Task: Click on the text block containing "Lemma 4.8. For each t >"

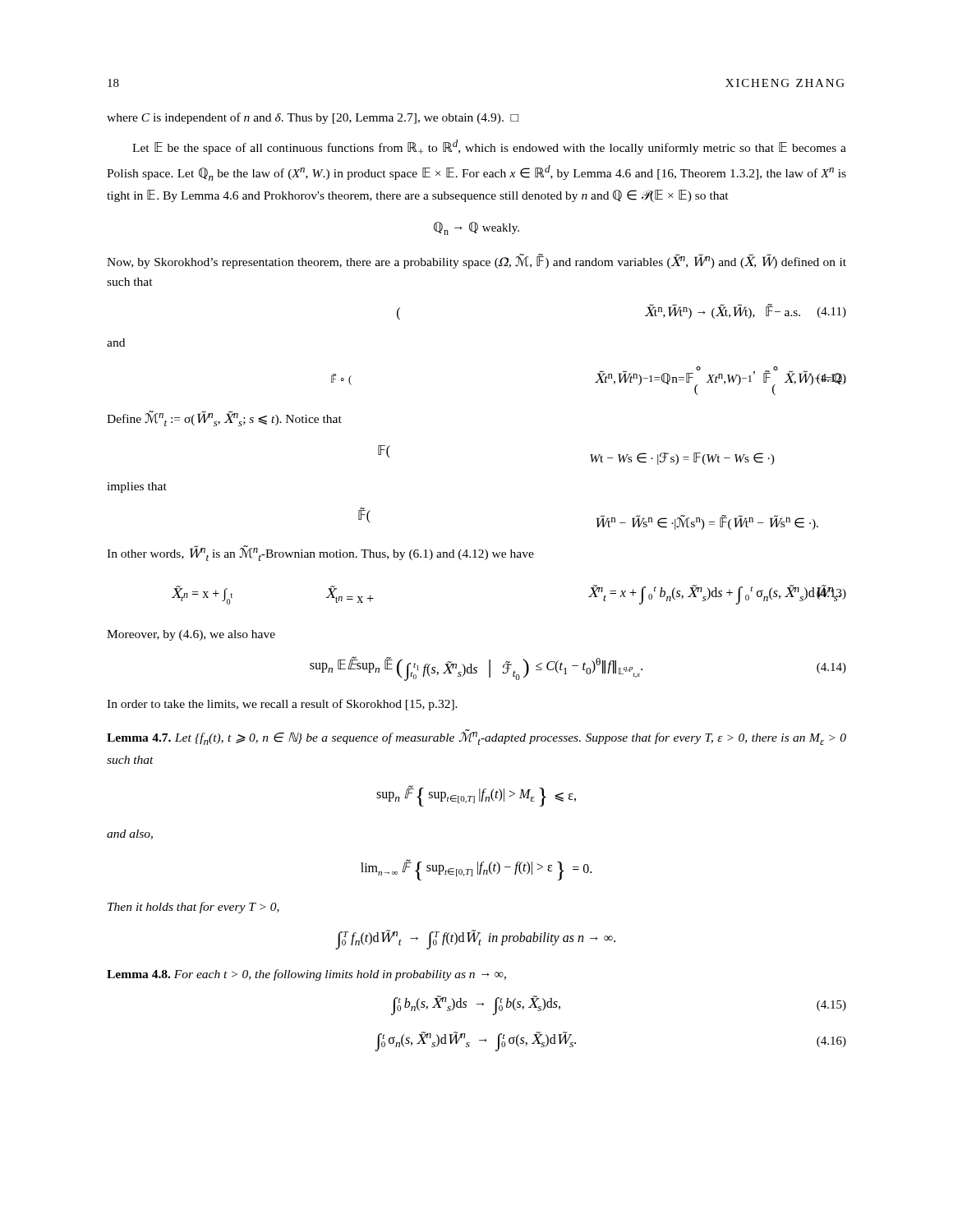Action: [307, 974]
